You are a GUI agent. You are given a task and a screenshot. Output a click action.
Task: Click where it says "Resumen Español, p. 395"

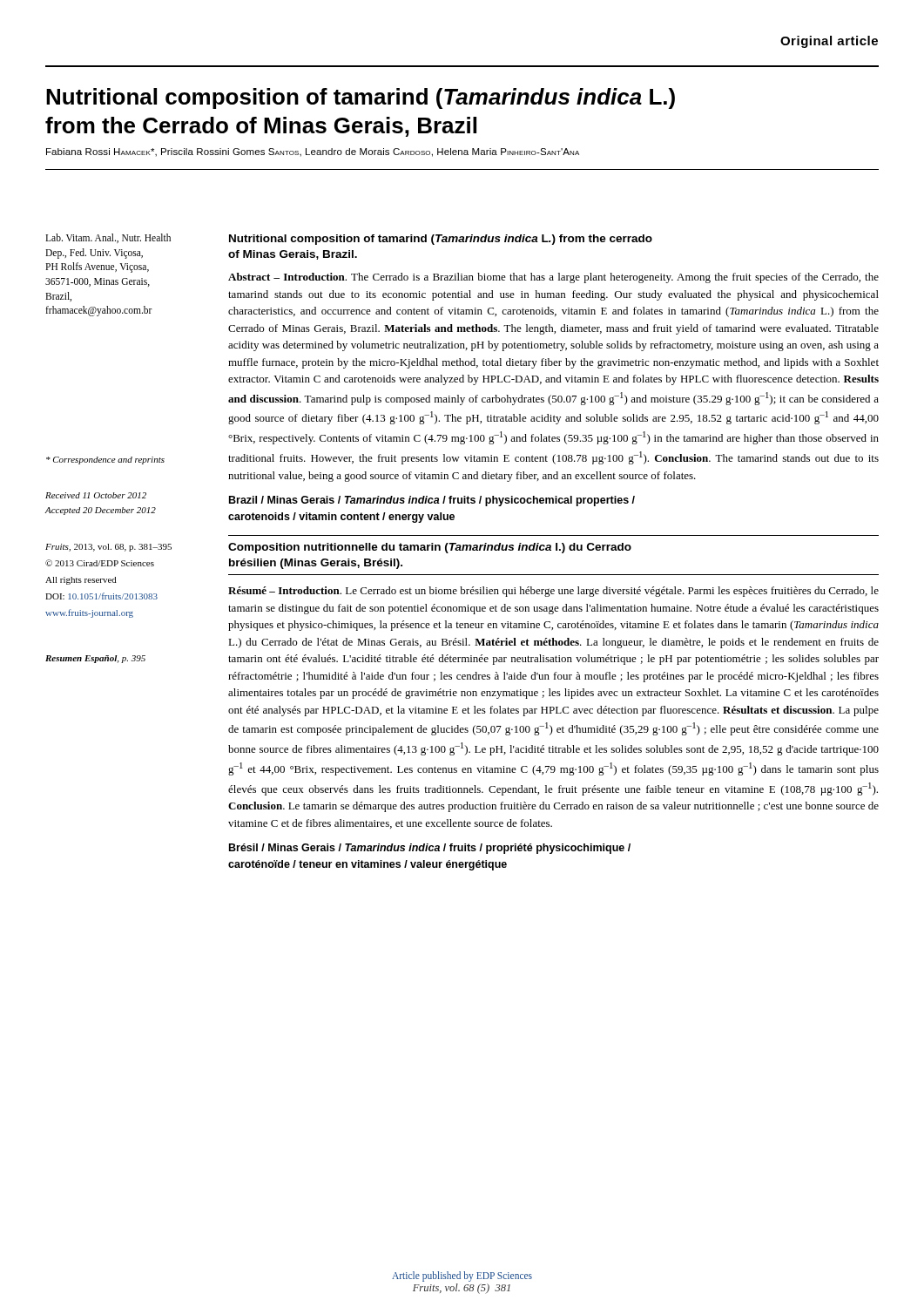click(95, 658)
